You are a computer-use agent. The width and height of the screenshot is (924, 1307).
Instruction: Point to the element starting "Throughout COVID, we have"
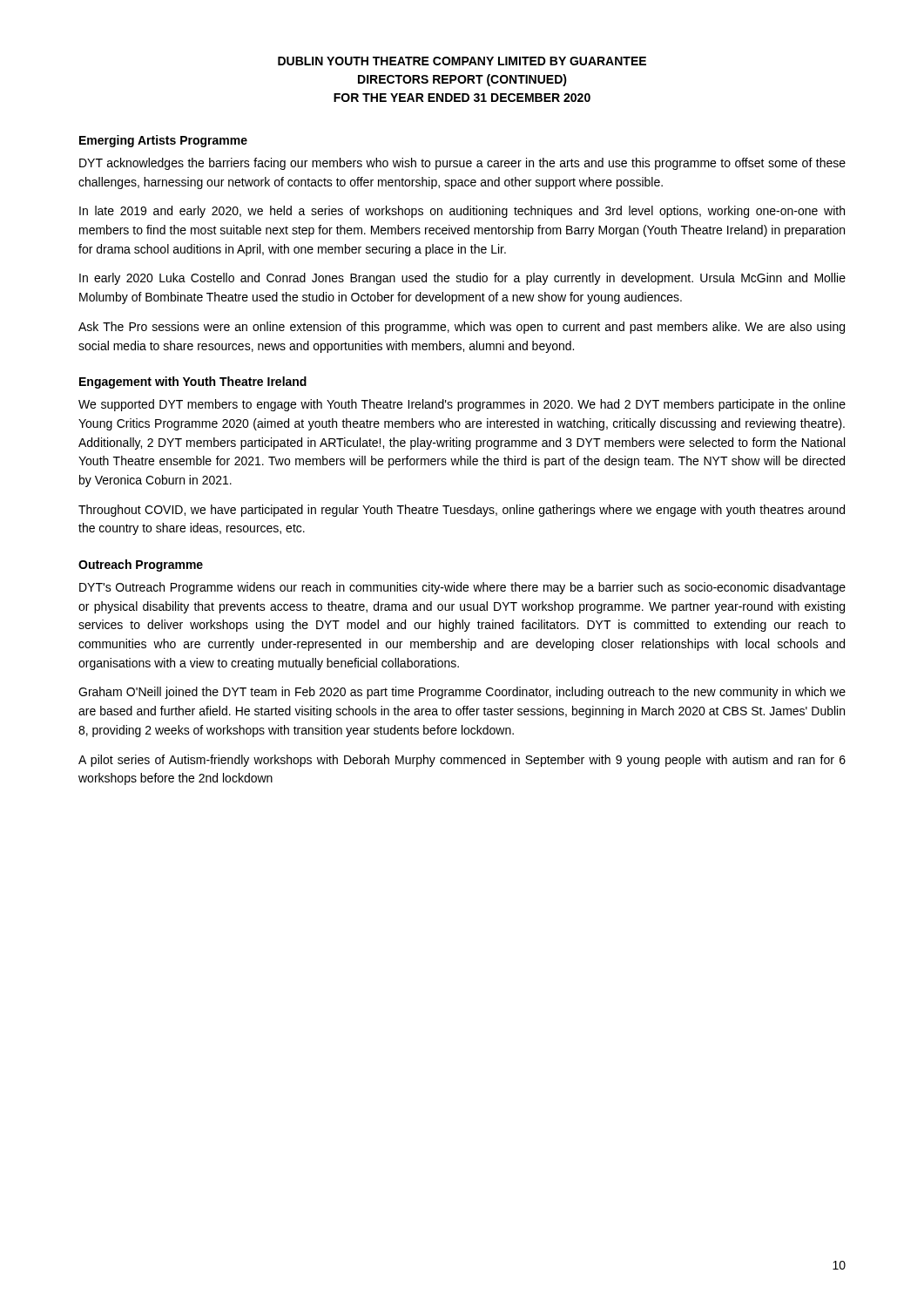pos(462,519)
